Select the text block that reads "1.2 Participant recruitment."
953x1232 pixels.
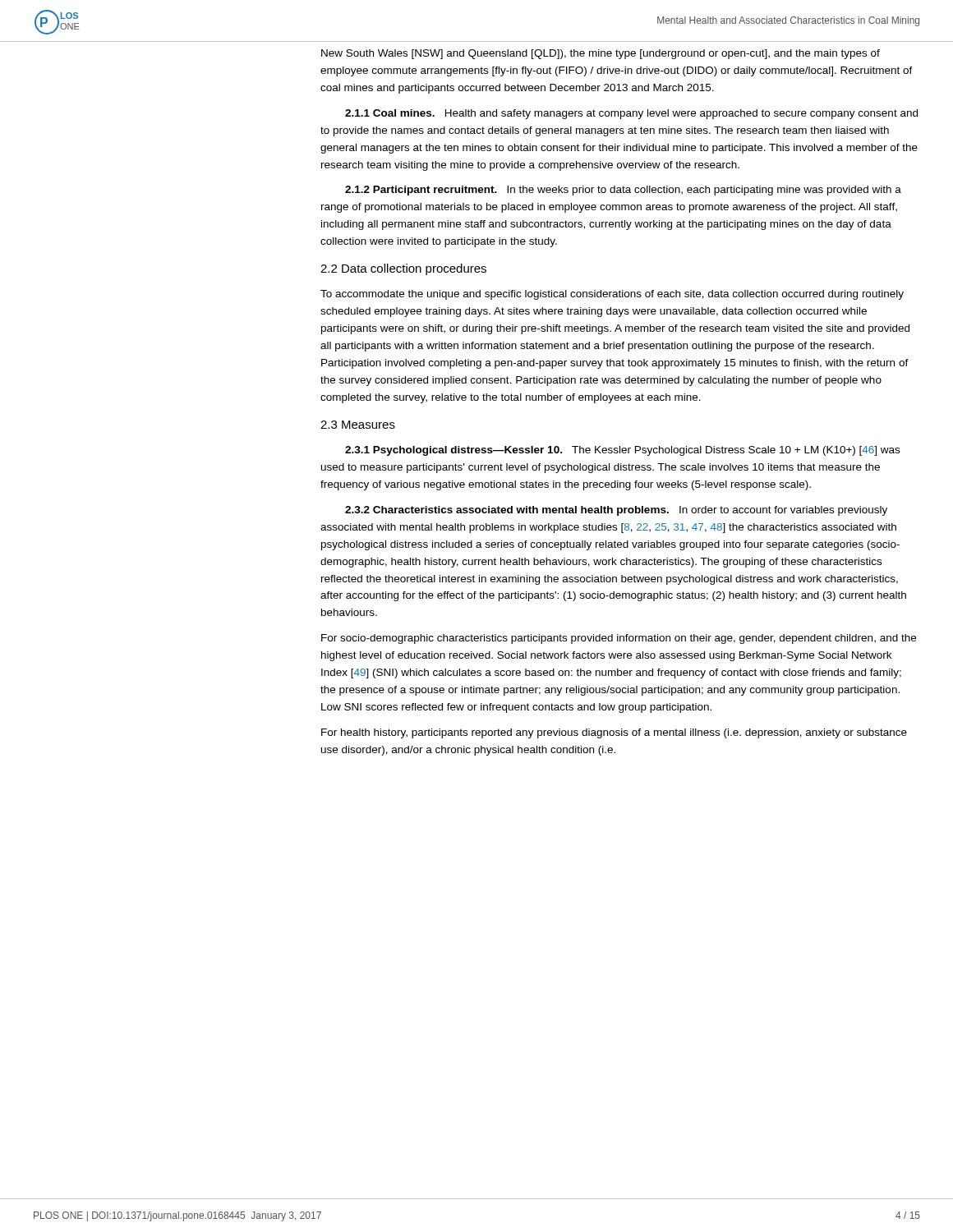click(620, 216)
